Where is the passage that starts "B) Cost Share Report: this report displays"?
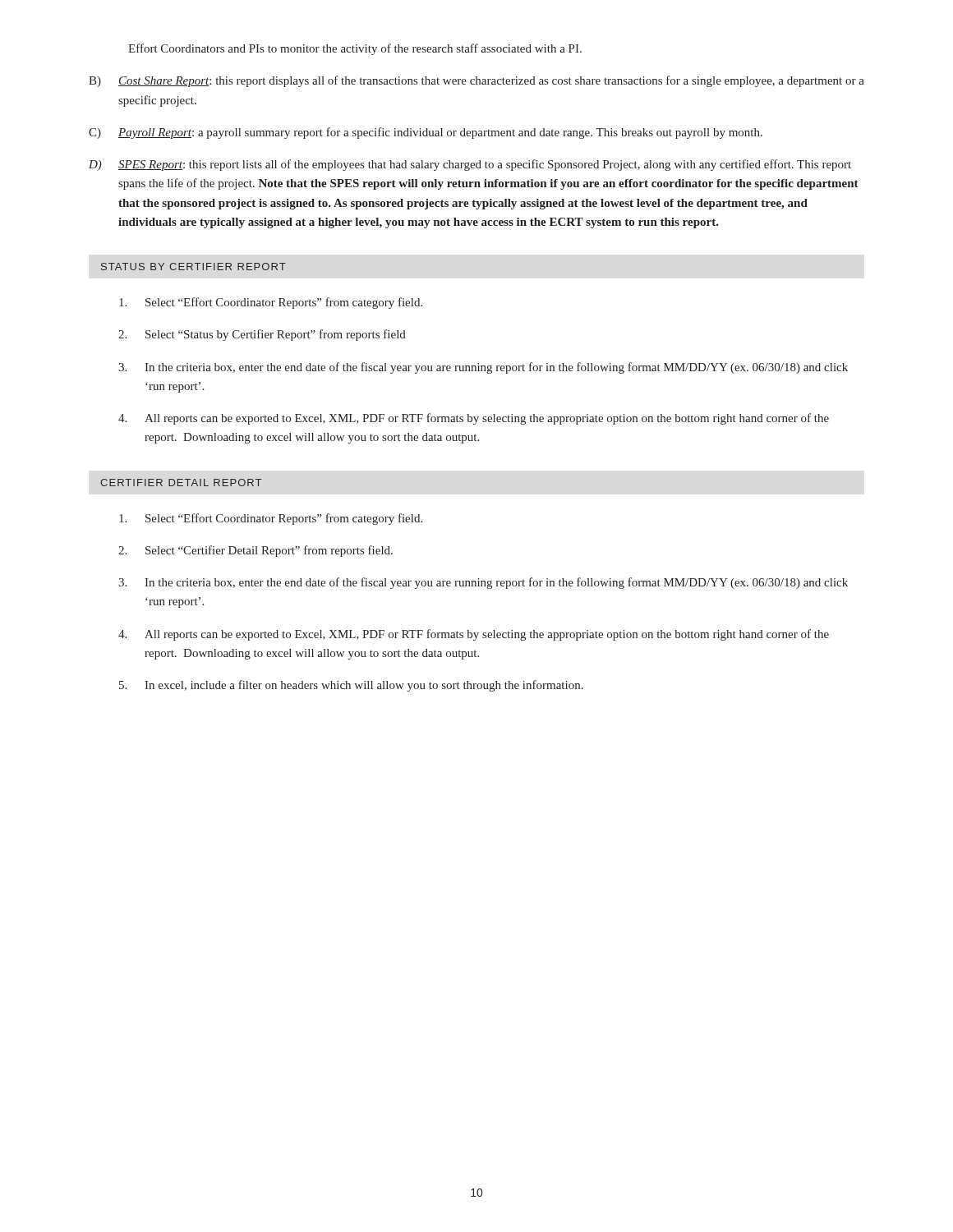Viewport: 953px width, 1232px height. pos(476,91)
